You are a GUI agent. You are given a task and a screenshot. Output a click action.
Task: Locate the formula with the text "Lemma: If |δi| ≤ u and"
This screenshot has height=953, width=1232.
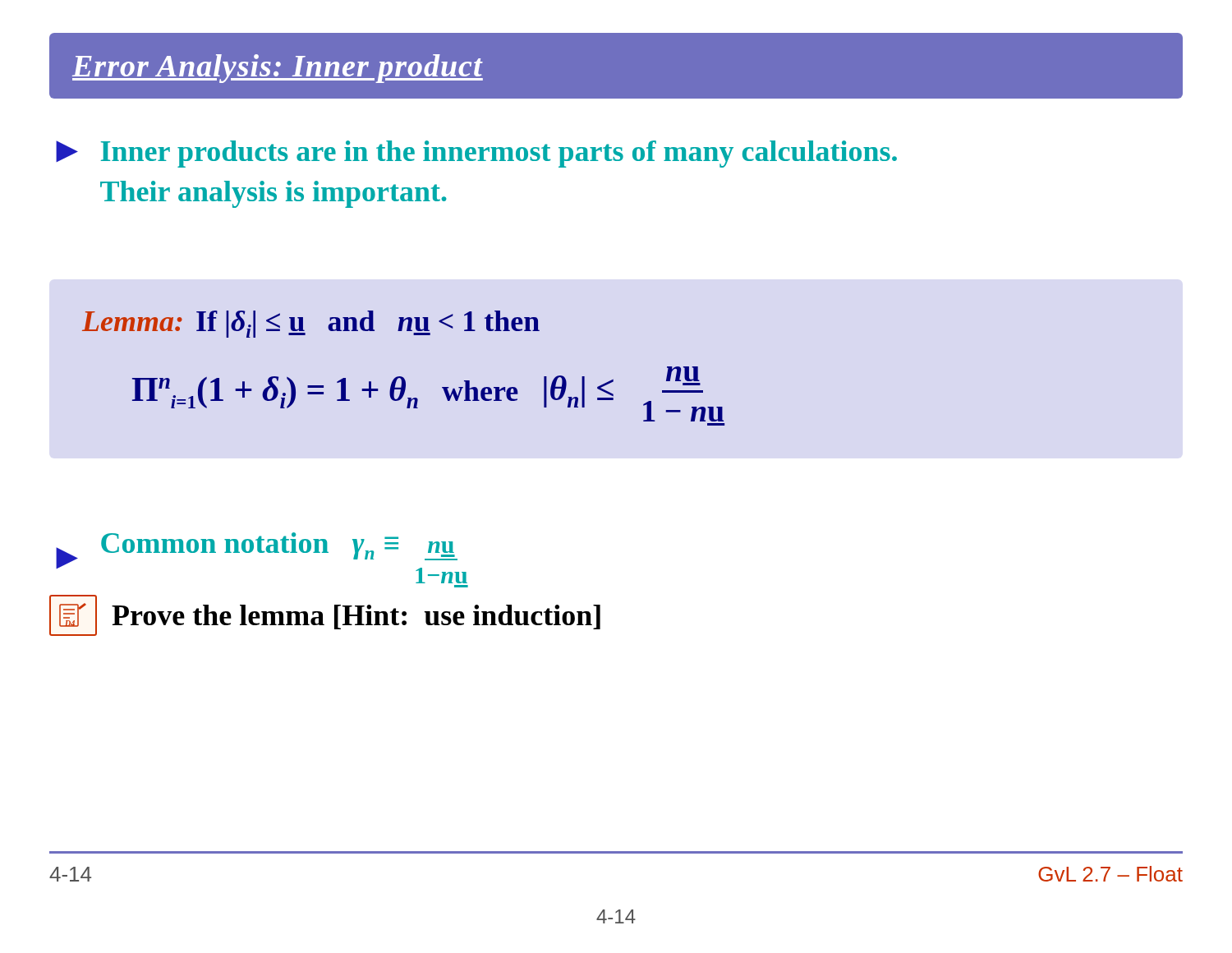[x=616, y=366]
